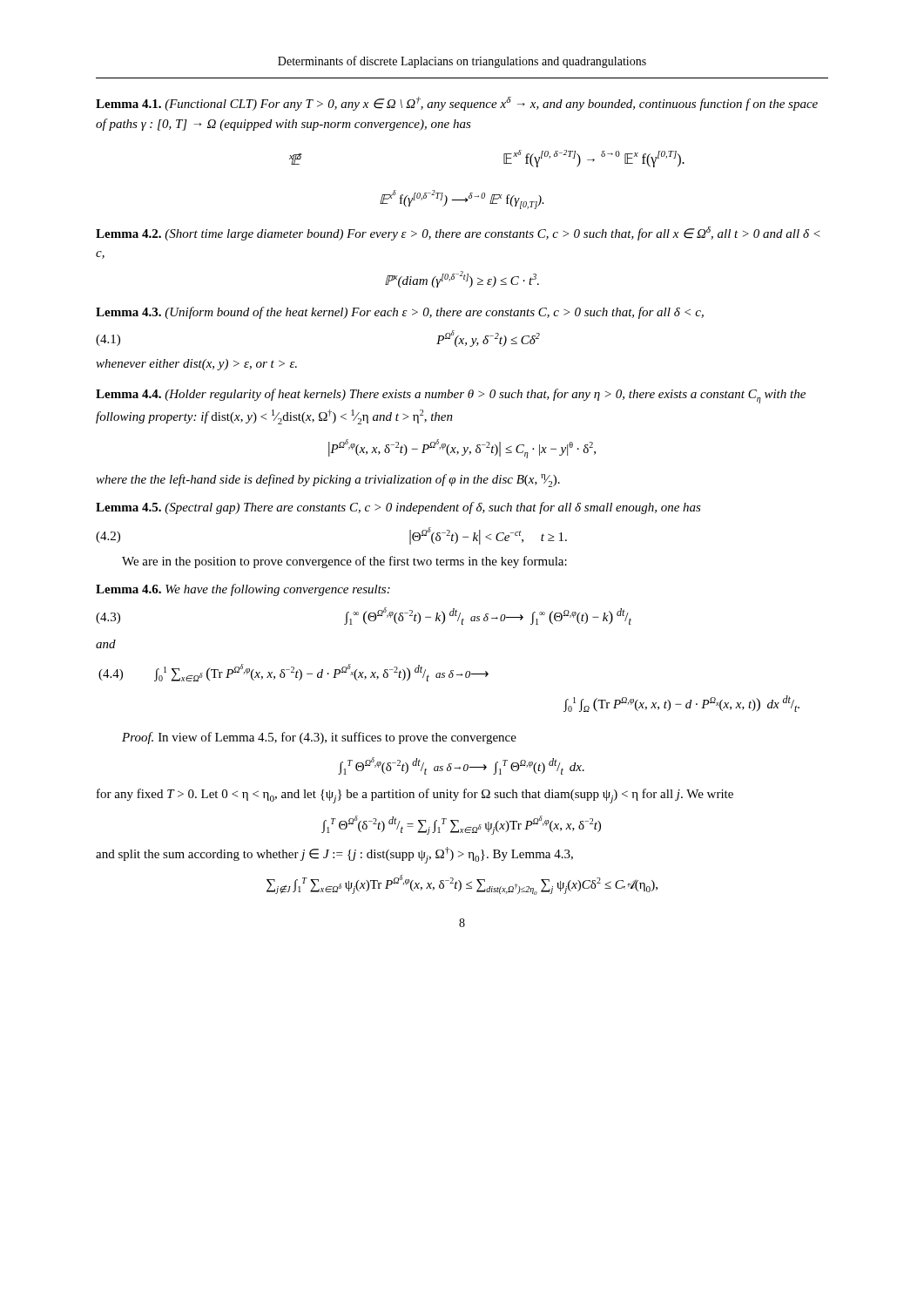Point to the block beginning "Proof. In view of Lemma 4.5, for"
The width and height of the screenshot is (924, 1307).
(319, 738)
